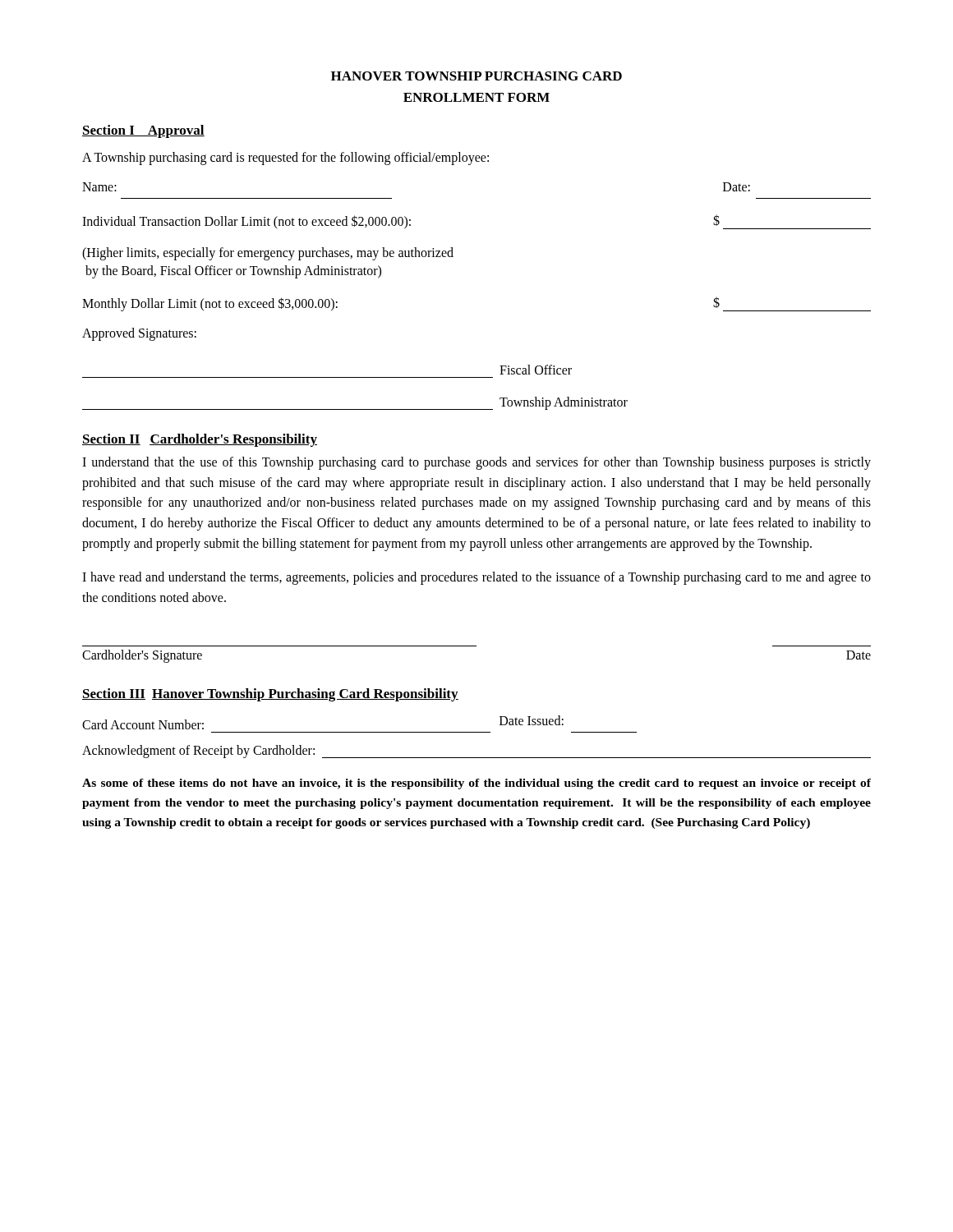Find the text block with the text "I have read and"
Viewport: 953px width, 1232px height.
476,587
